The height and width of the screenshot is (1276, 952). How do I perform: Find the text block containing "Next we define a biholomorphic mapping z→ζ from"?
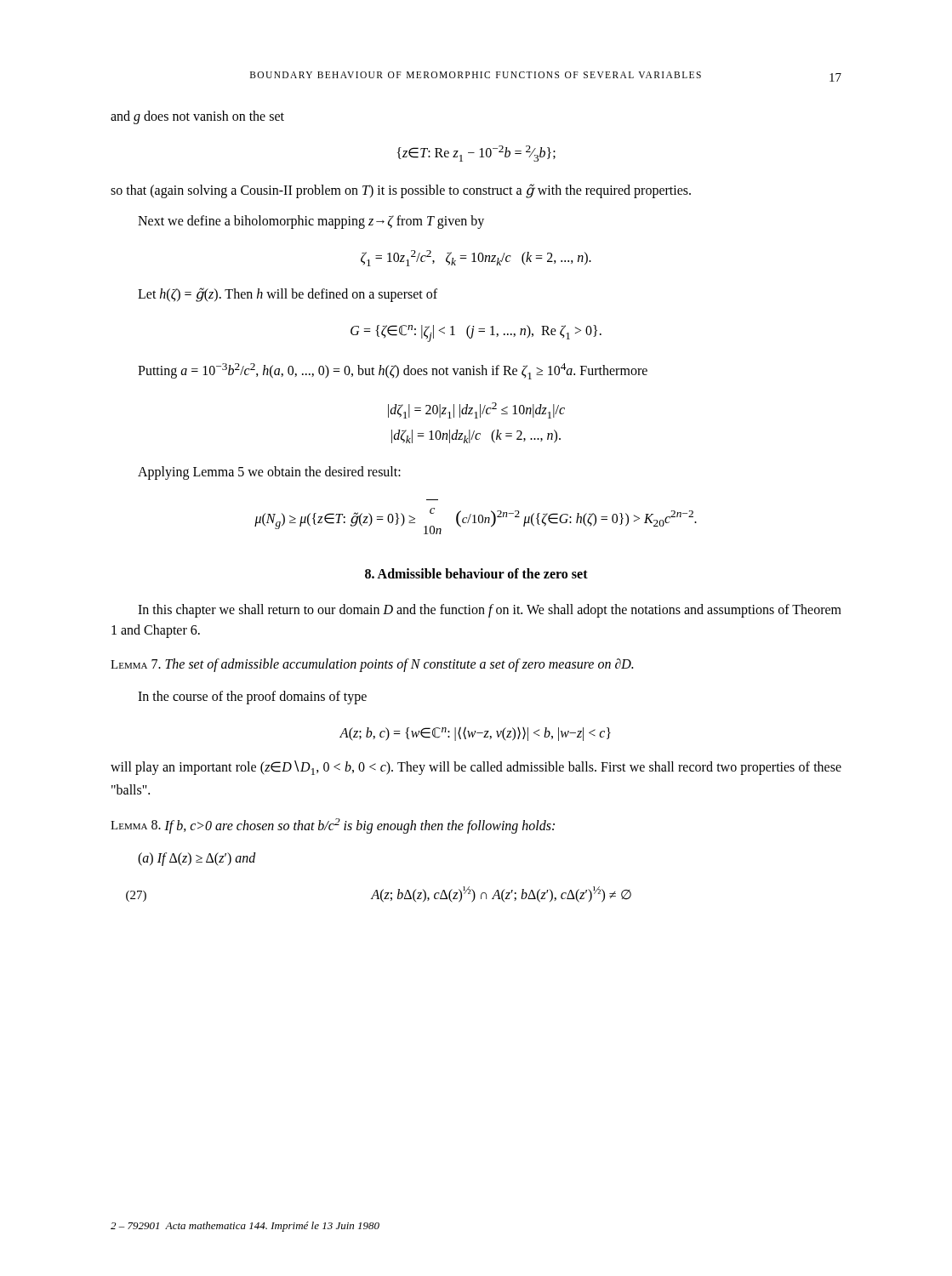tap(311, 221)
